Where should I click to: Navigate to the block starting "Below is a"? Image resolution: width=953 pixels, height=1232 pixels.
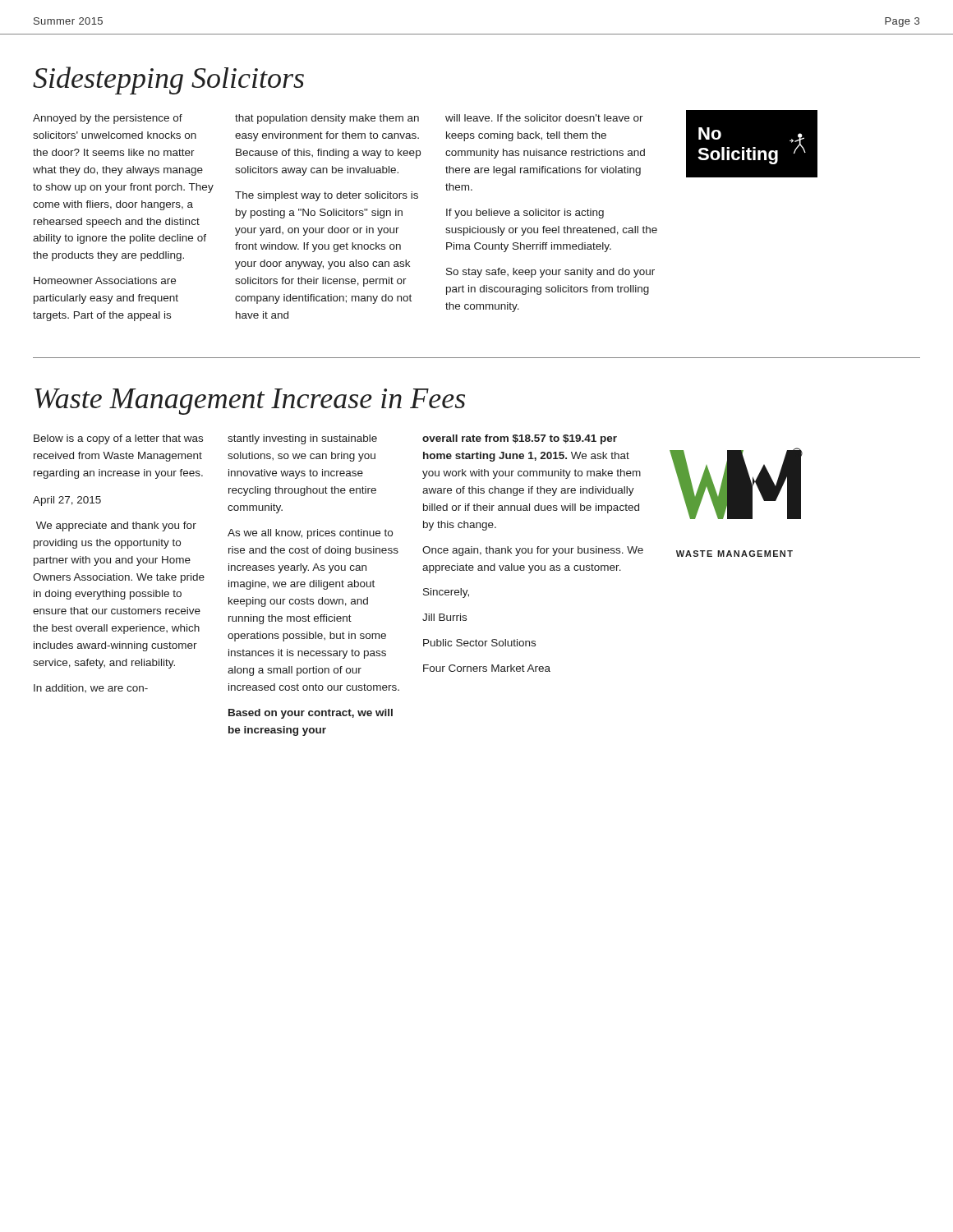(121, 564)
